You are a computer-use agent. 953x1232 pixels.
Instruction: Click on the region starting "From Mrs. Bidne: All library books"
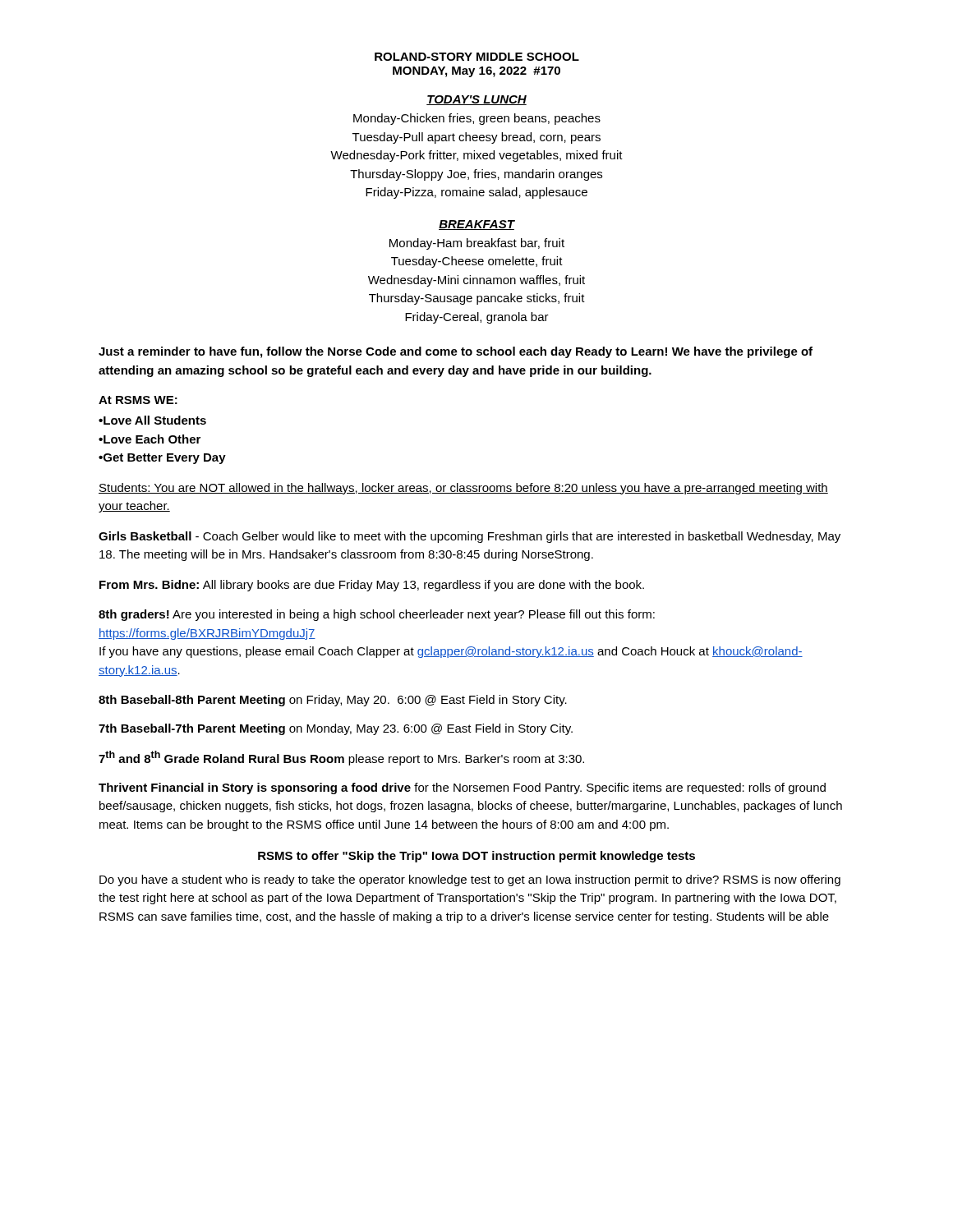[372, 584]
